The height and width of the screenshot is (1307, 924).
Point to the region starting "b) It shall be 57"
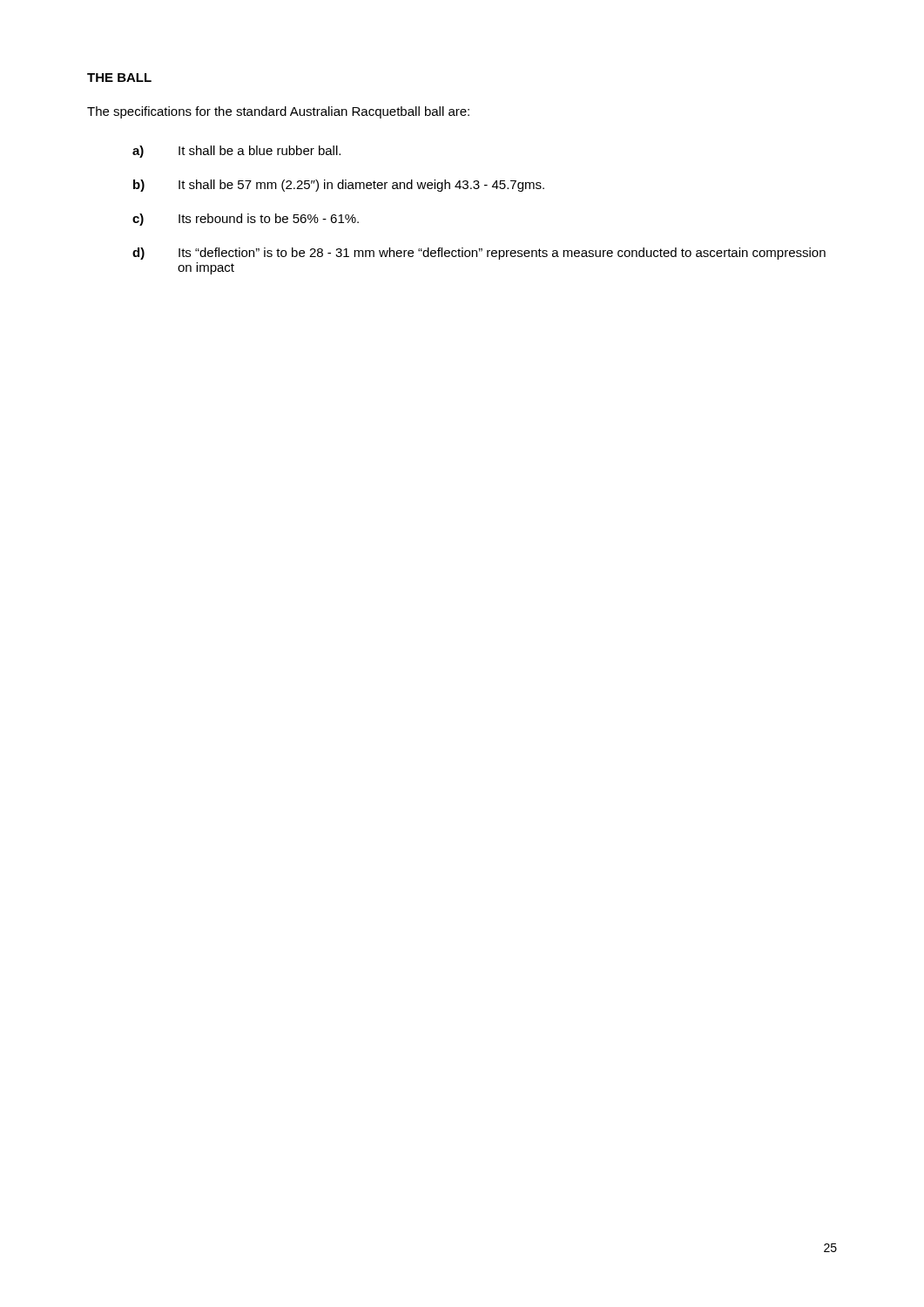462,184
